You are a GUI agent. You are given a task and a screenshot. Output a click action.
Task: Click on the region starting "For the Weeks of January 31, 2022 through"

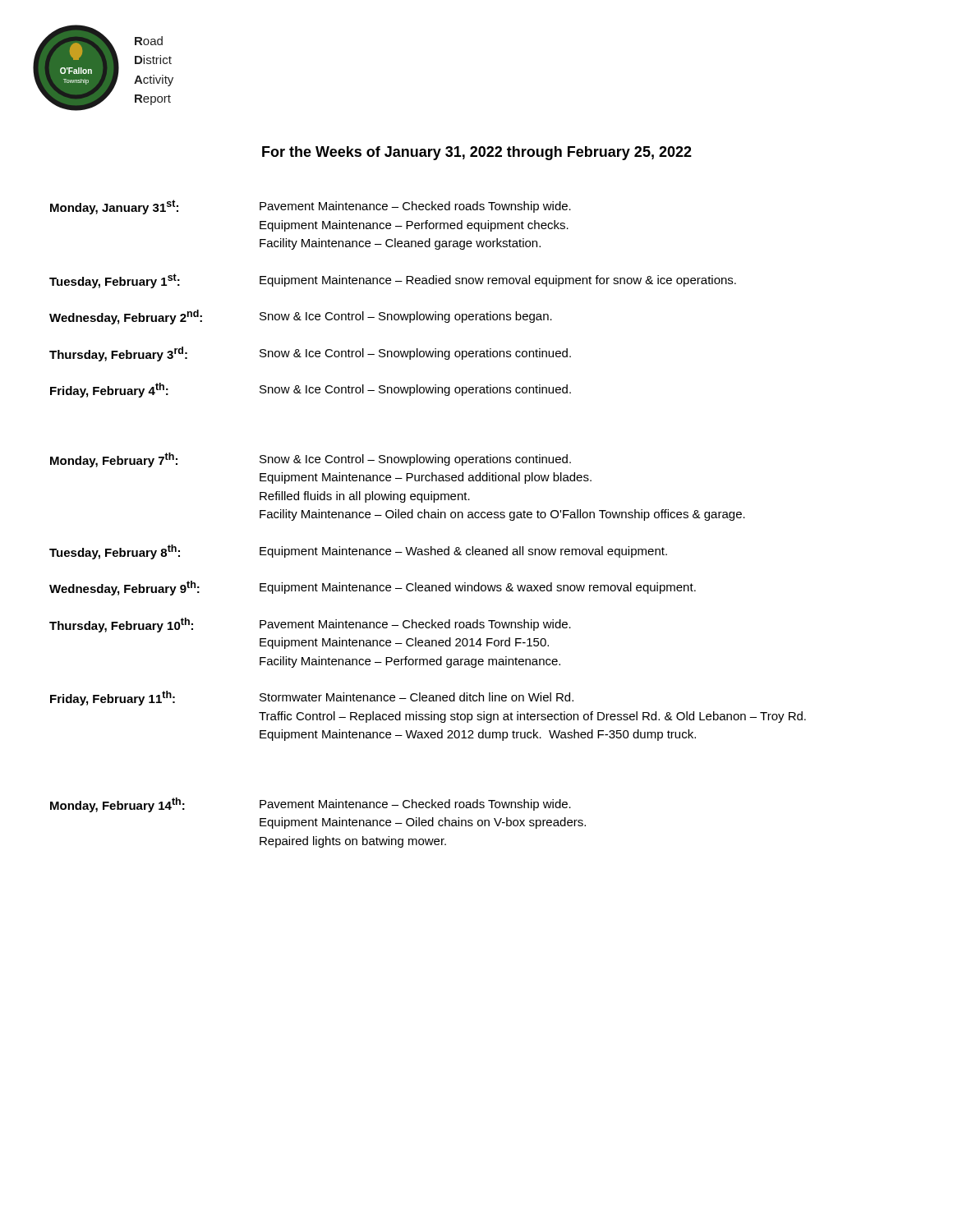[x=476, y=152]
